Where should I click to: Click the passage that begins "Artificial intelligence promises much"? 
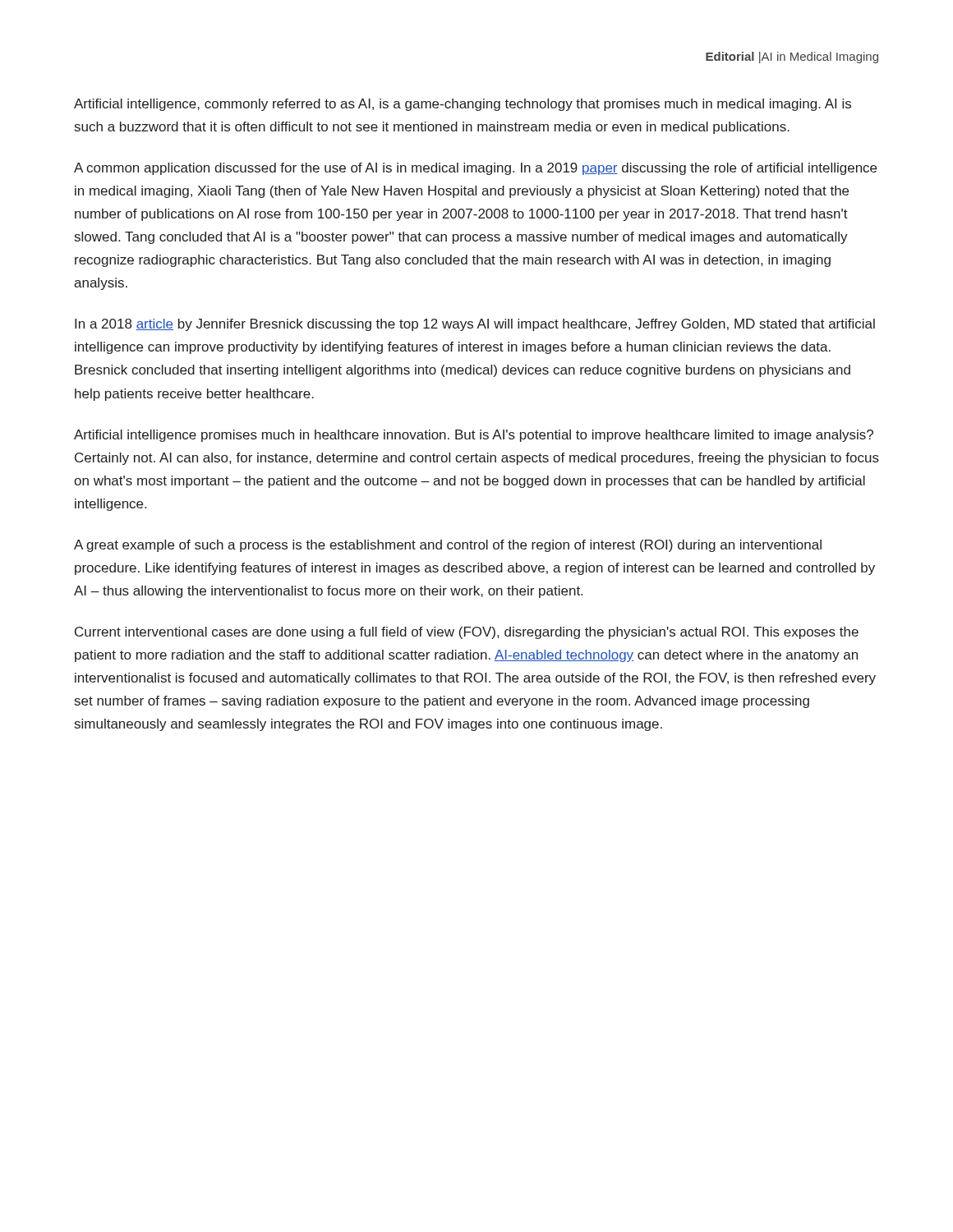(476, 469)
